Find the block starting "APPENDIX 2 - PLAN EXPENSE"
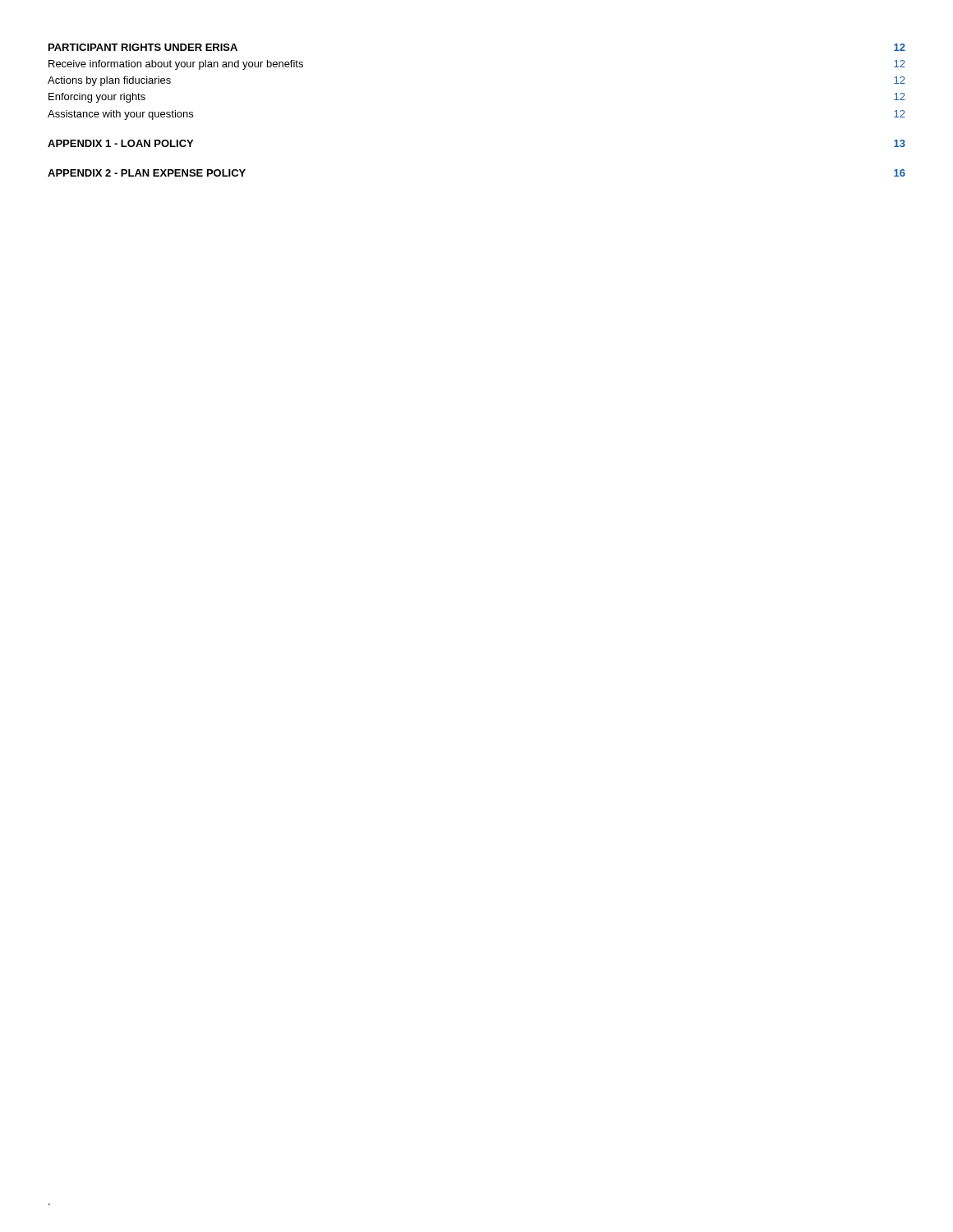This screenshot has height=1232, width=953. (143, 173)
